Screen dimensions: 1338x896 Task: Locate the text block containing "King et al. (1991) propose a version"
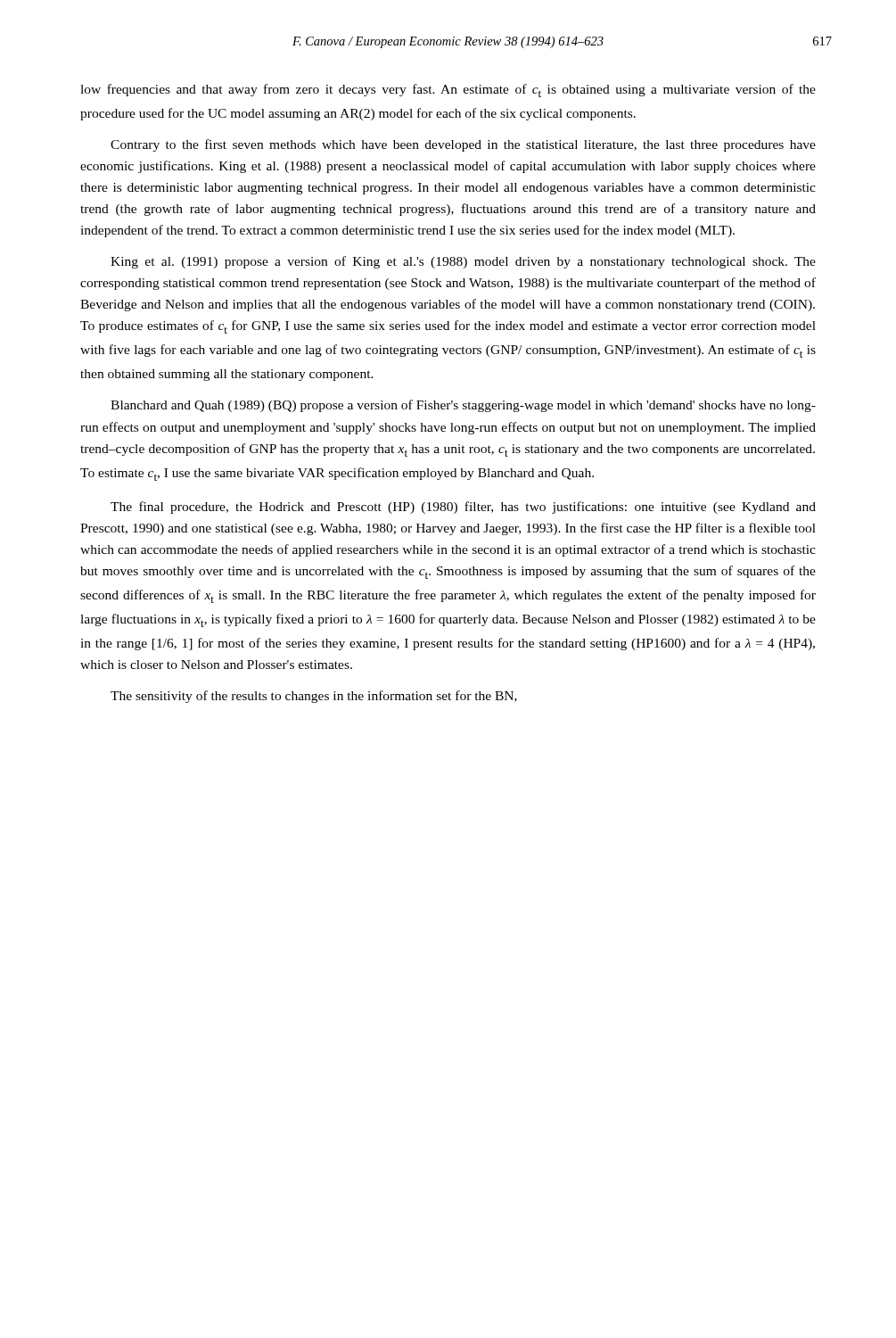tap(448, 318)
